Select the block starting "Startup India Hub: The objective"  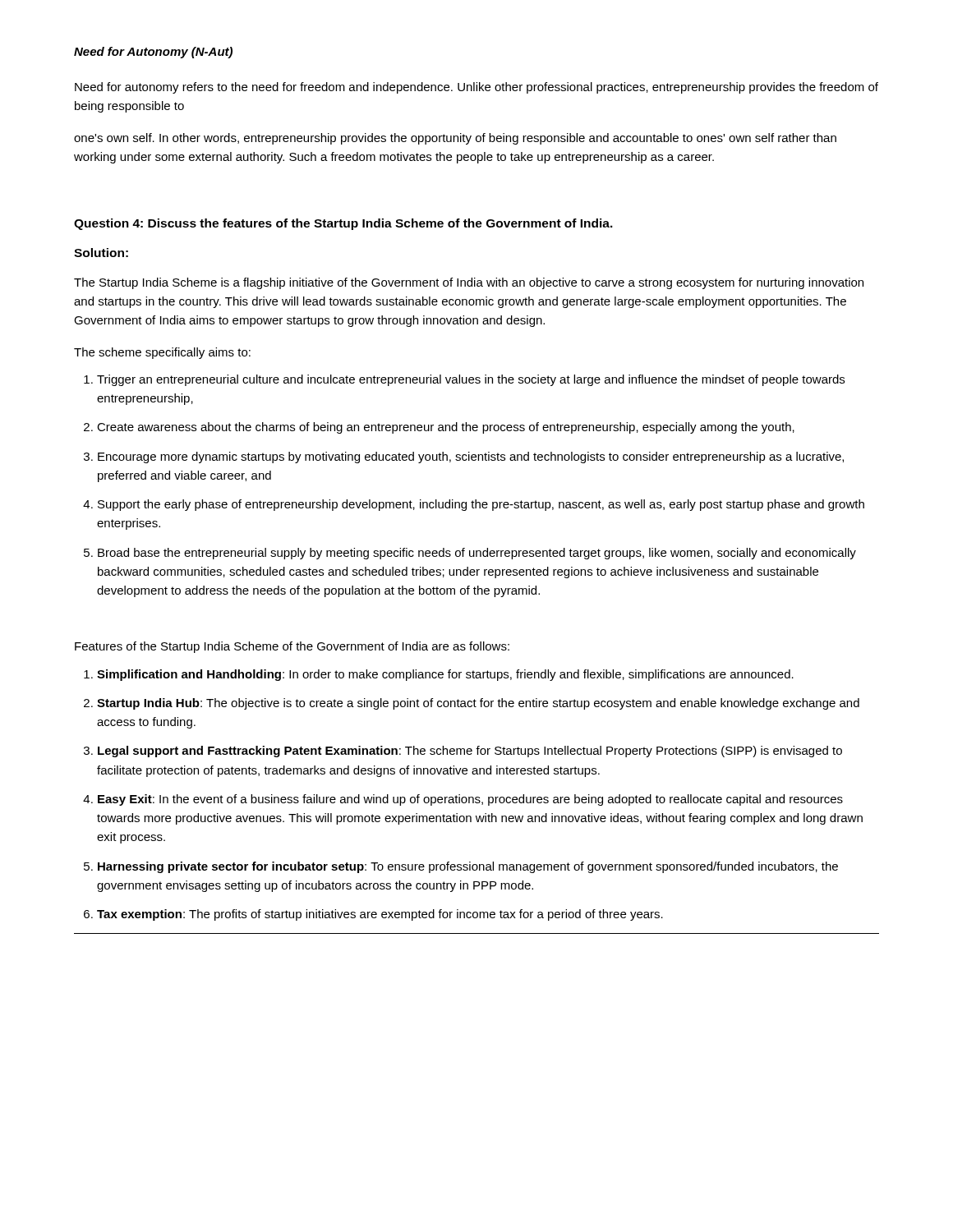[x=476, y=712]
